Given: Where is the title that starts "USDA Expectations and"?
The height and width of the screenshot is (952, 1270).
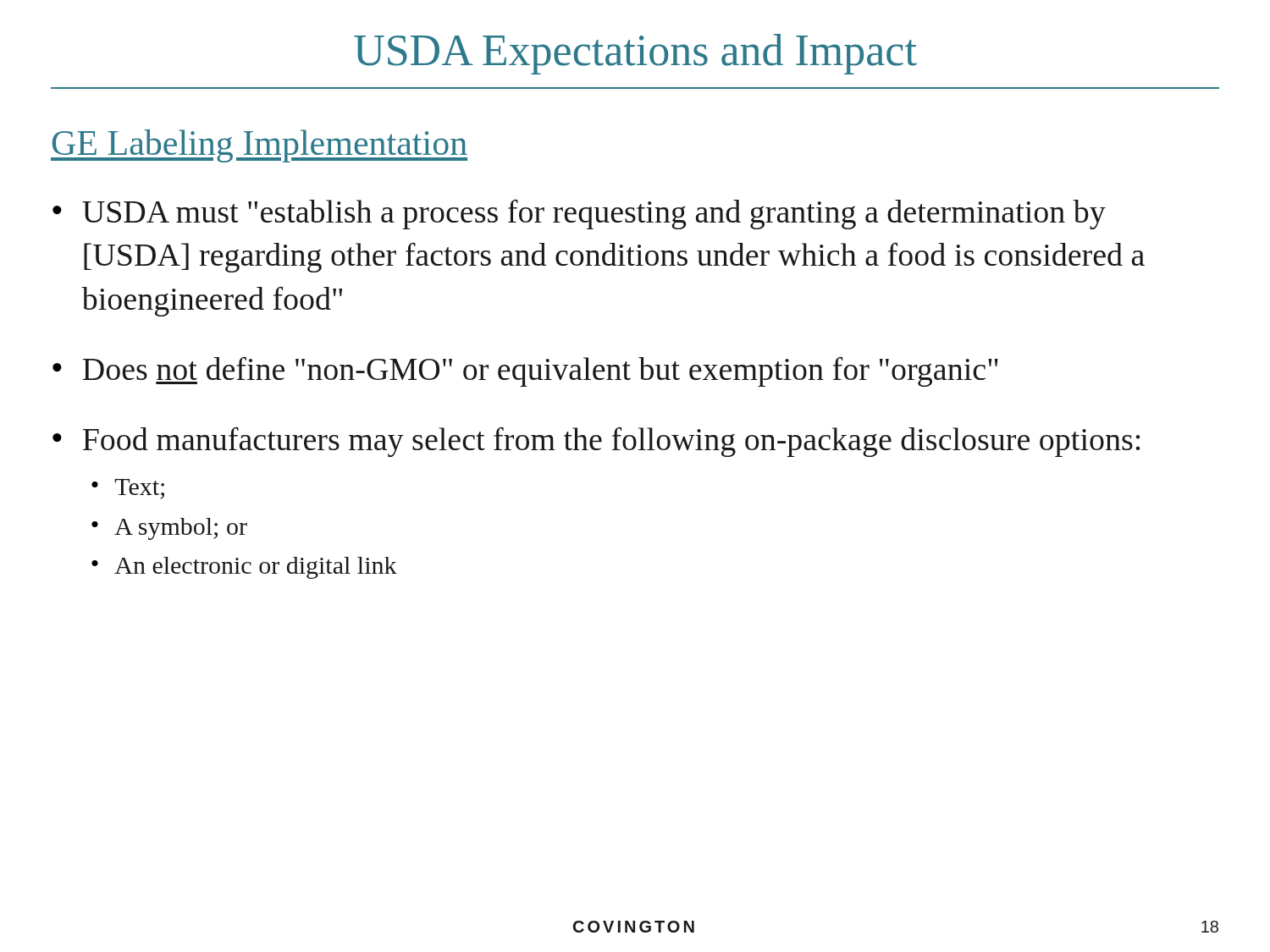Looking at the screenshot, I should [635, 57].
